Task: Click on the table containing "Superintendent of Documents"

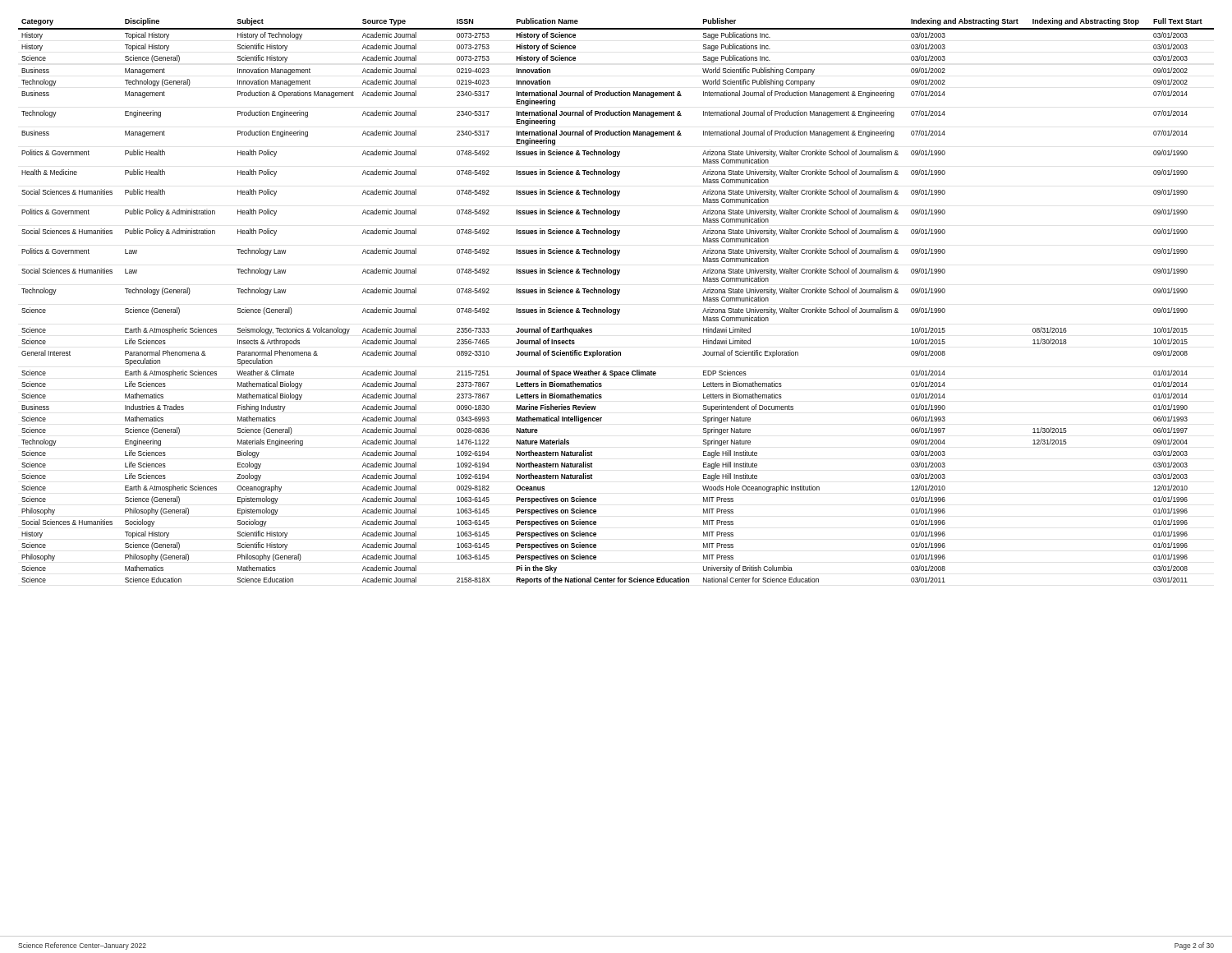Action: (x=616, y=300)
